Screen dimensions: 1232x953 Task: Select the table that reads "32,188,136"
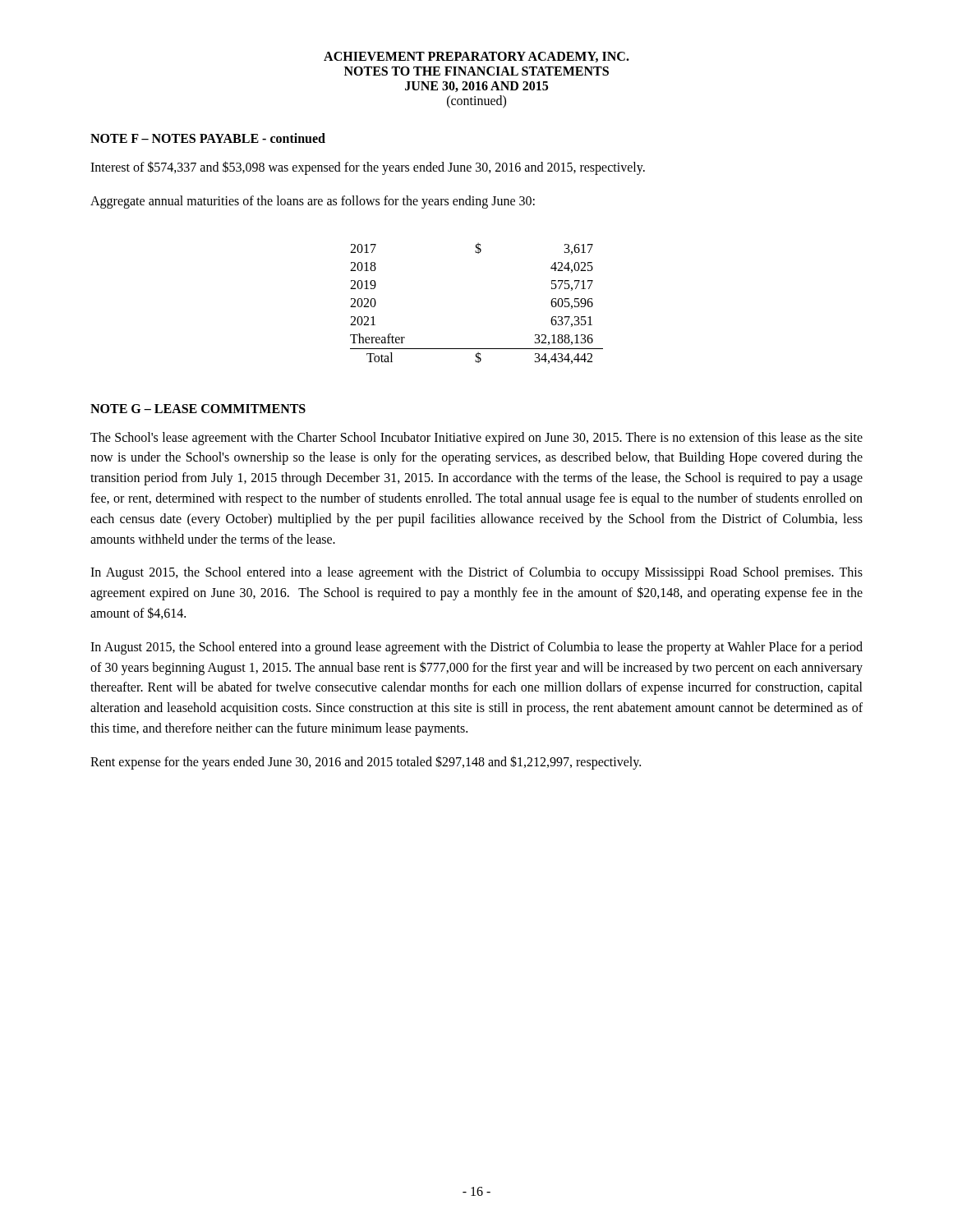tap(476, 303)
